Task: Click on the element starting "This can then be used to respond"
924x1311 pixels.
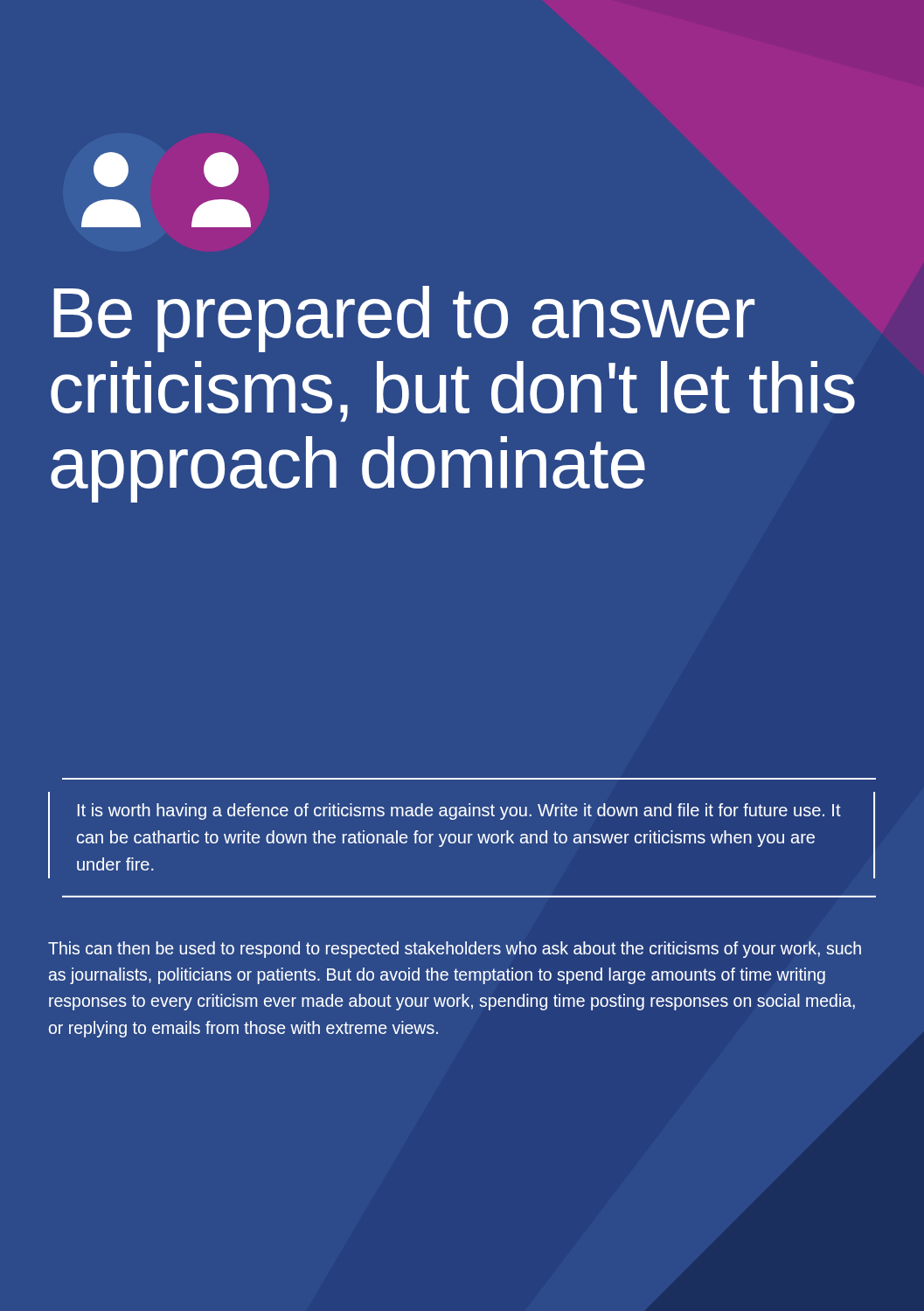Action: [462, 988]
